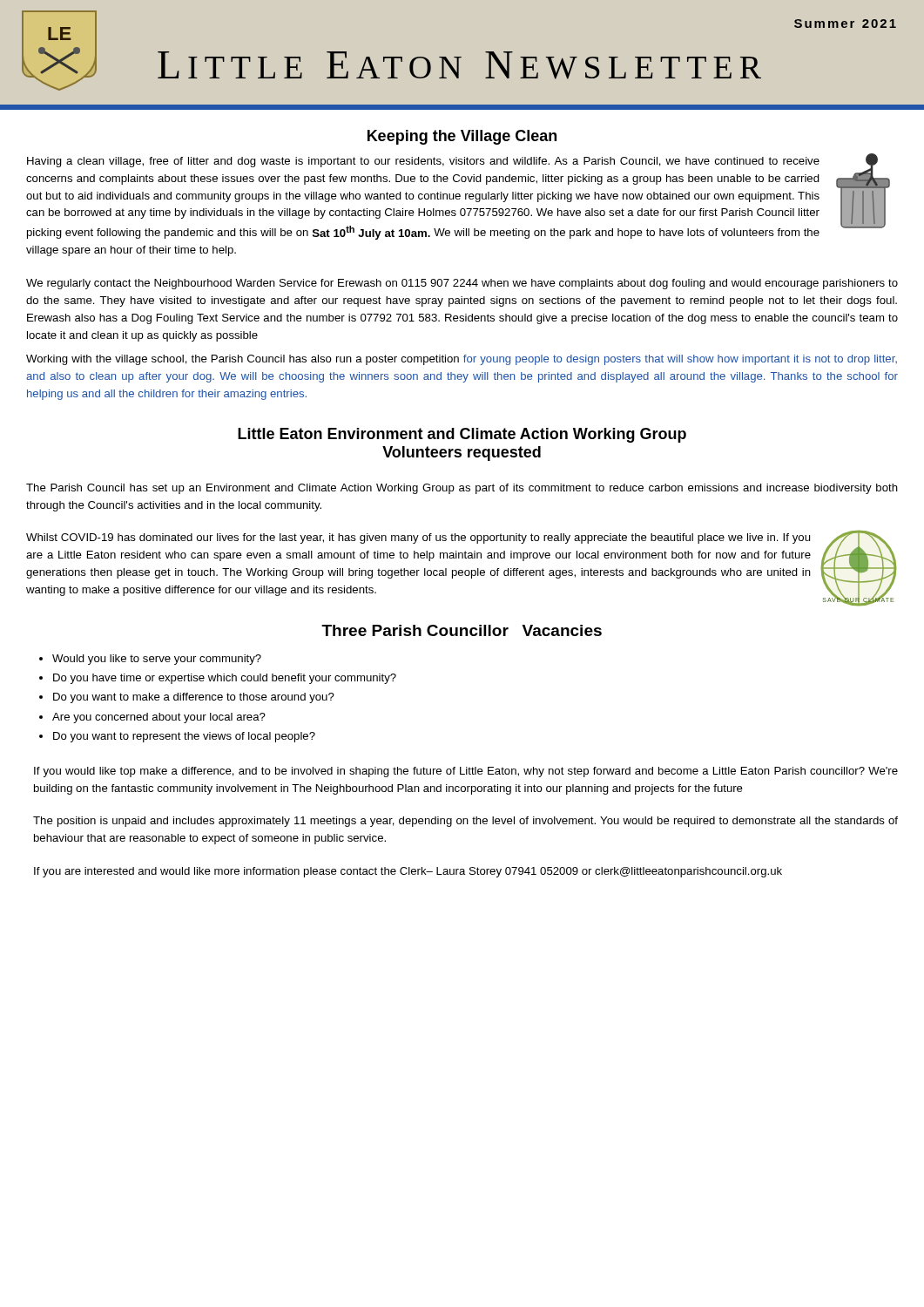Click on the block starting "Three Parish Councillor Vacancies"
This screenshot has width=924, height=1307.
(x=462, y=630)
